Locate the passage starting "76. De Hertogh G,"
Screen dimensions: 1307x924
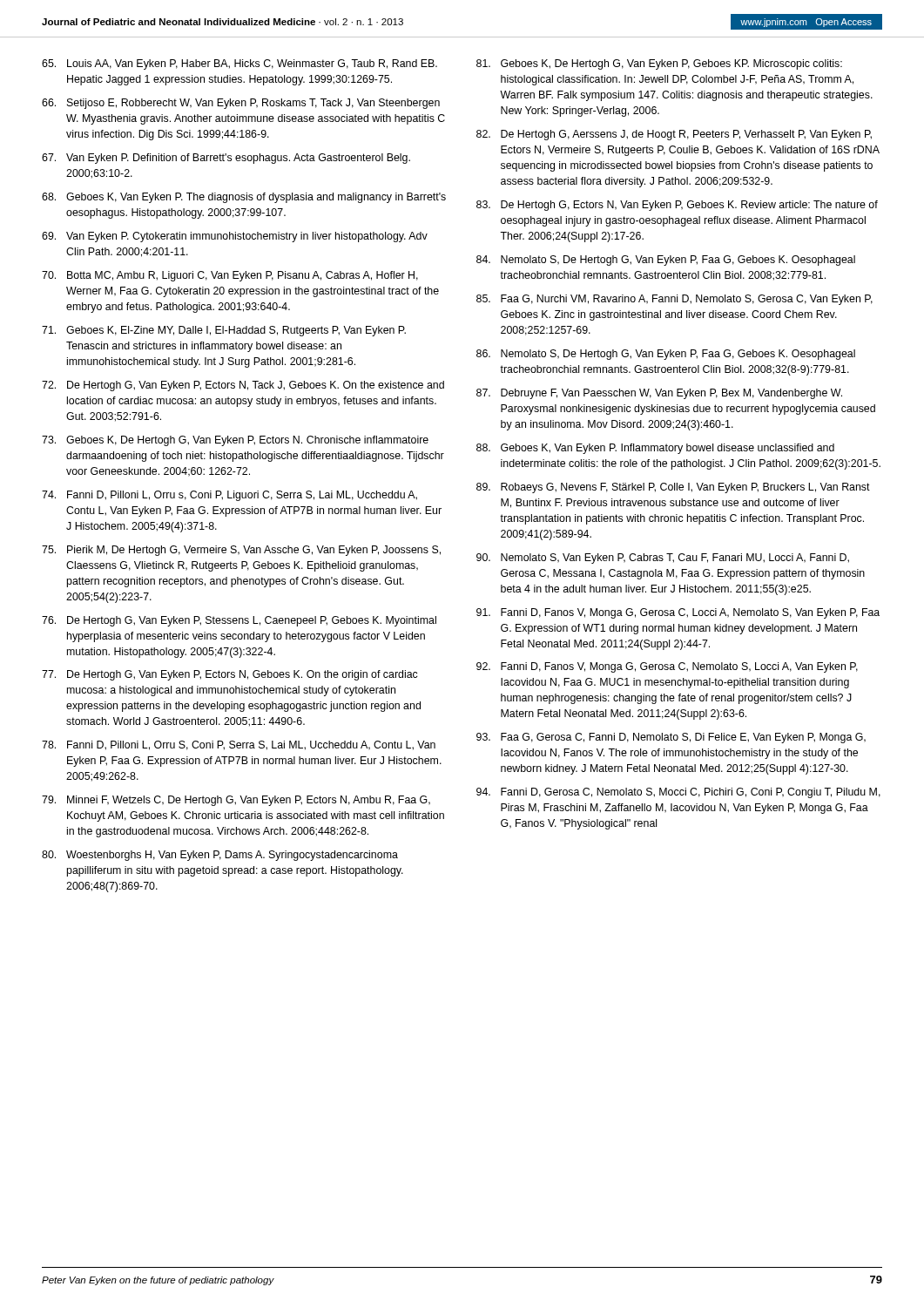pos(245,637)
